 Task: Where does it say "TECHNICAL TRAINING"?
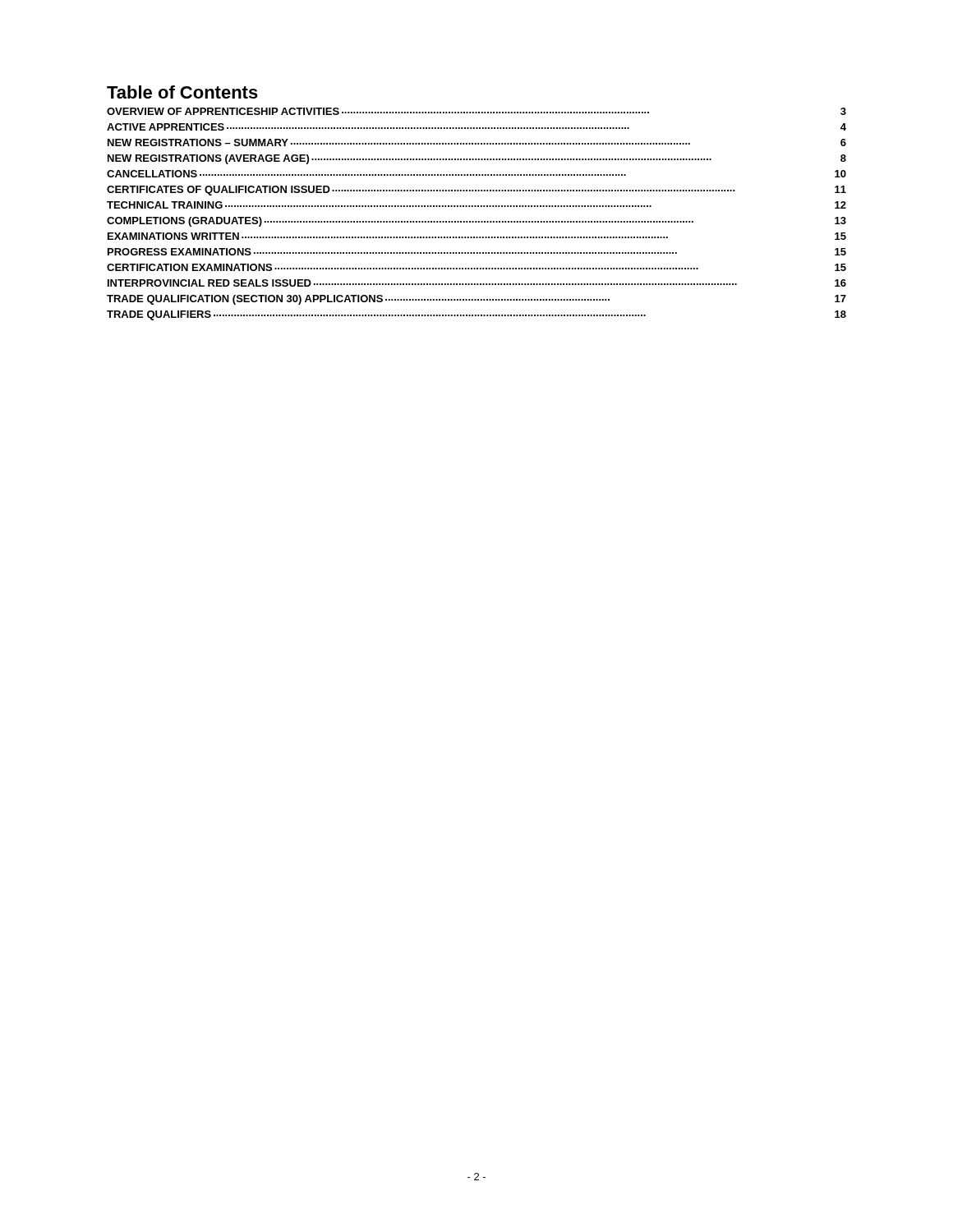[476, 204]
